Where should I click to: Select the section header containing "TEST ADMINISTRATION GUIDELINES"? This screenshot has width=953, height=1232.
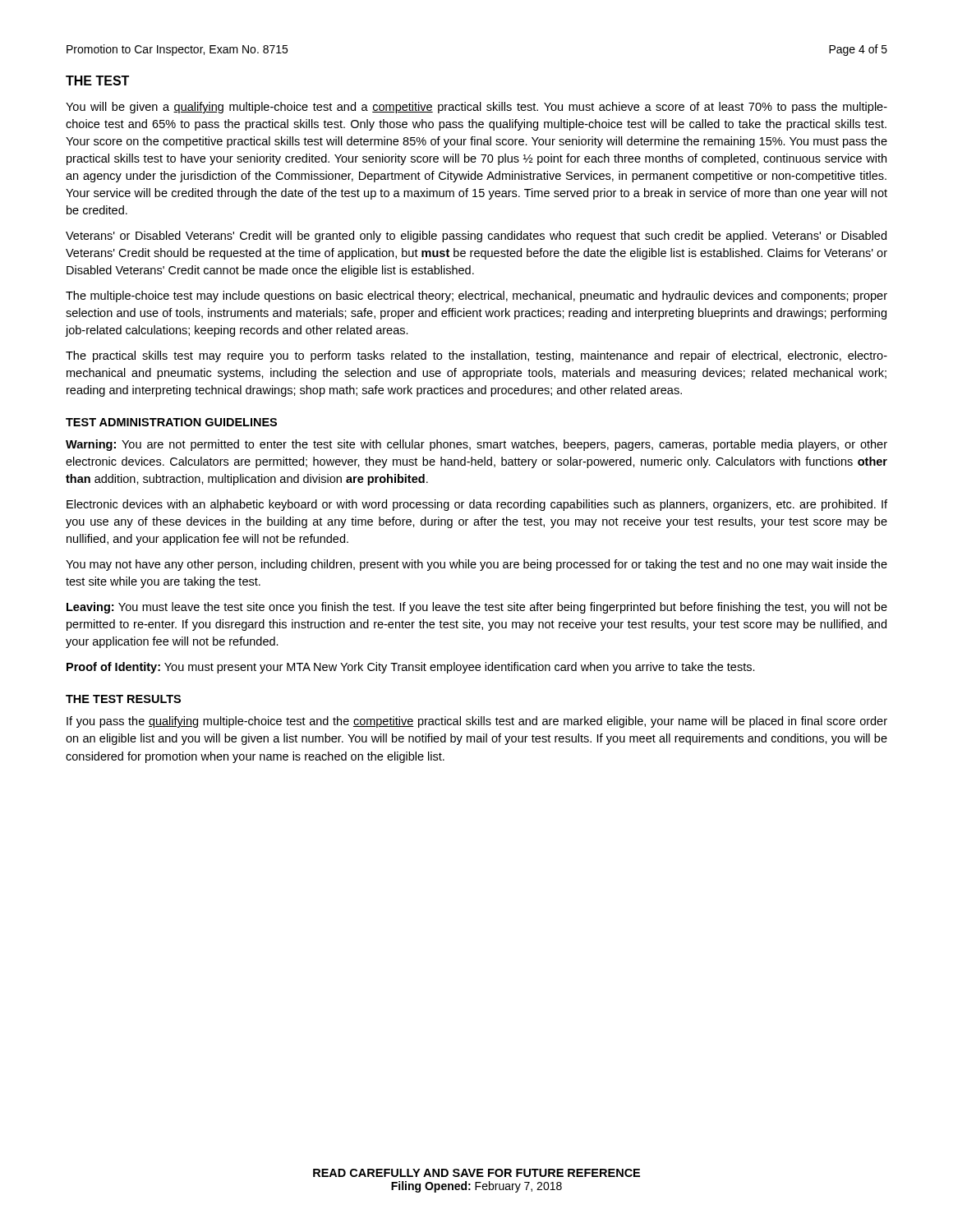pyautogui.click(x=171, y=422)
